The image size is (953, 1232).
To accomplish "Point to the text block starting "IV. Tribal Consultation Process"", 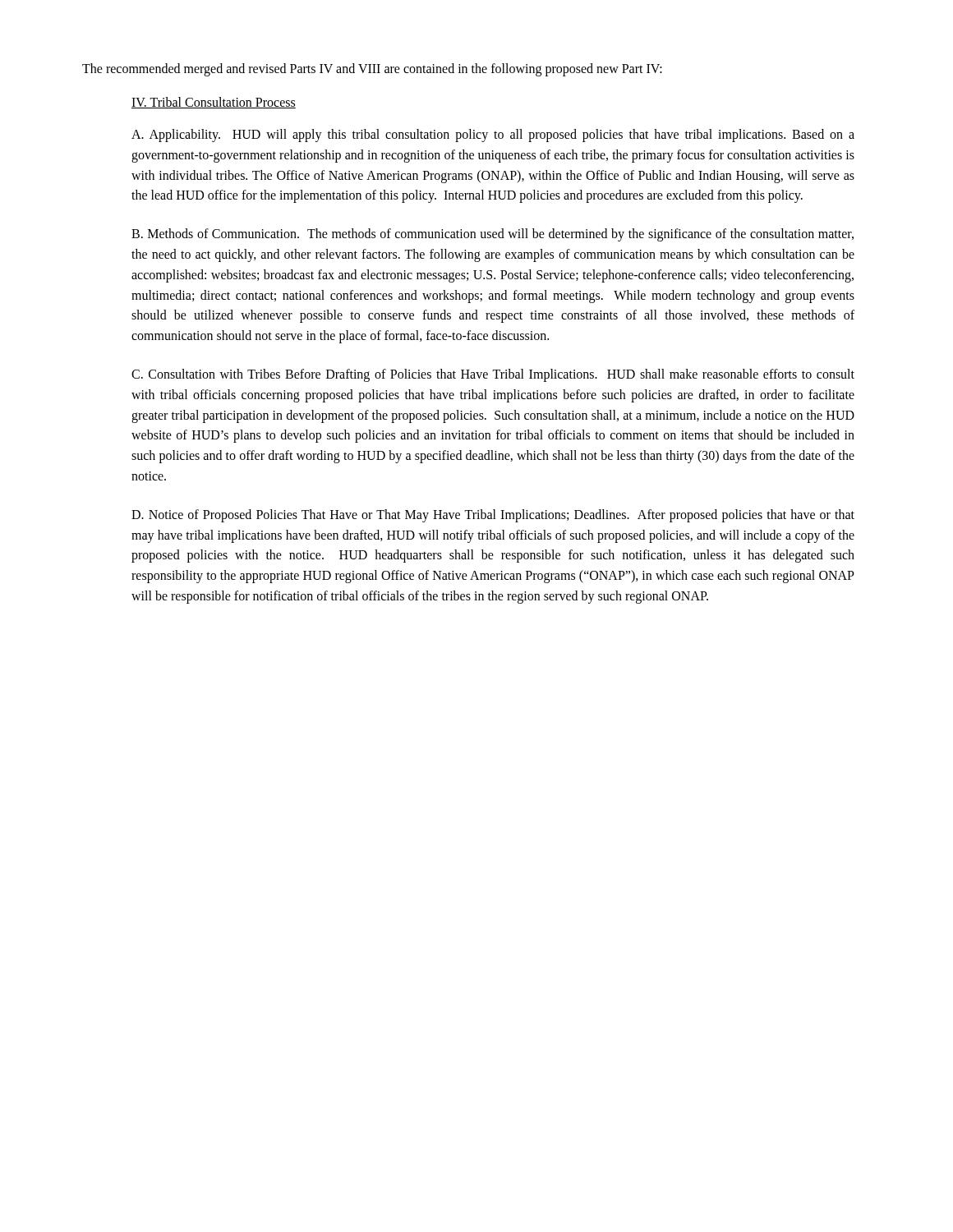I will click(x=213, y=102).
